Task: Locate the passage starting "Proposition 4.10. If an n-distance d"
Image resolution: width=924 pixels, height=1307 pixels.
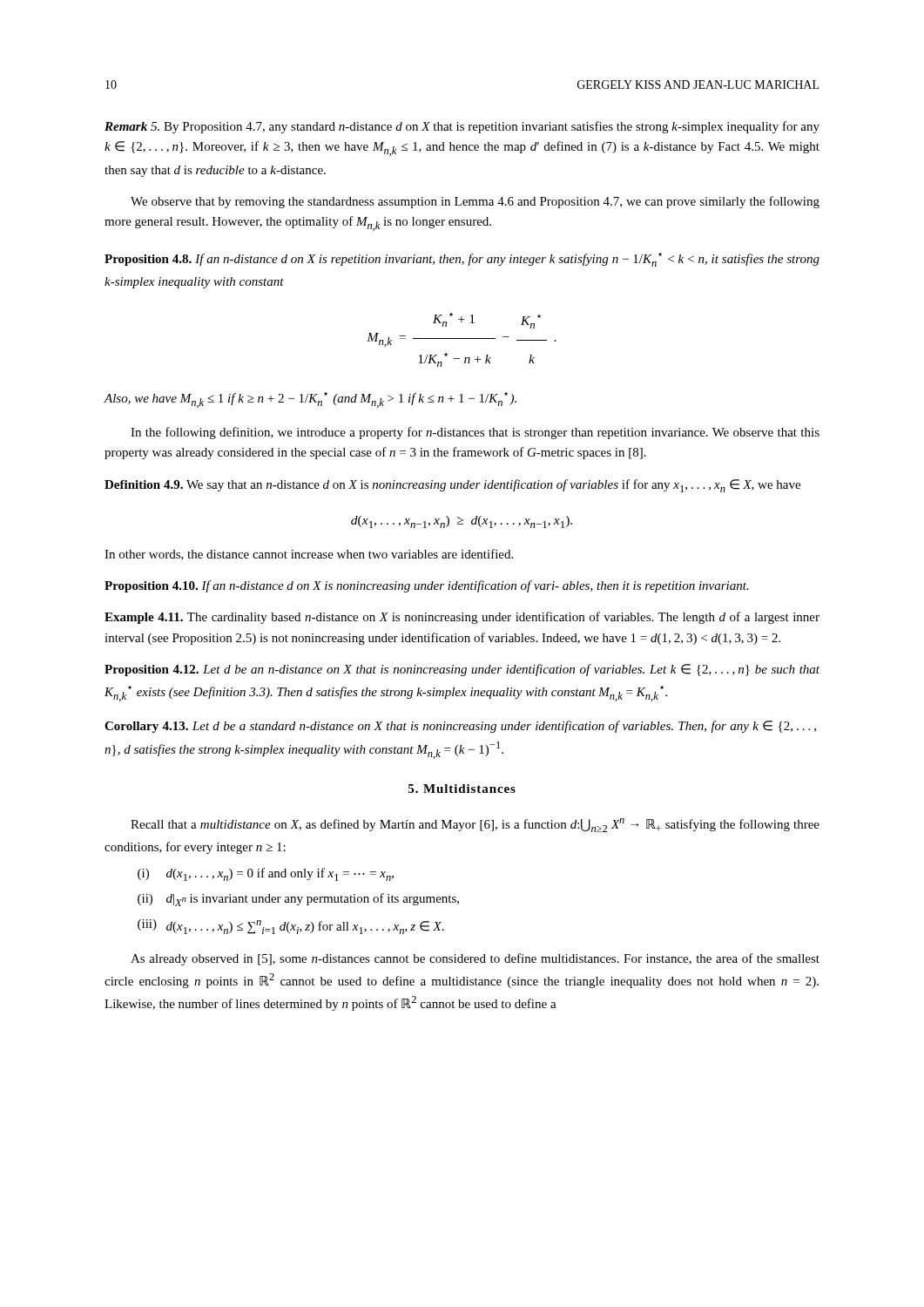Action: click(x=427, y=586)
